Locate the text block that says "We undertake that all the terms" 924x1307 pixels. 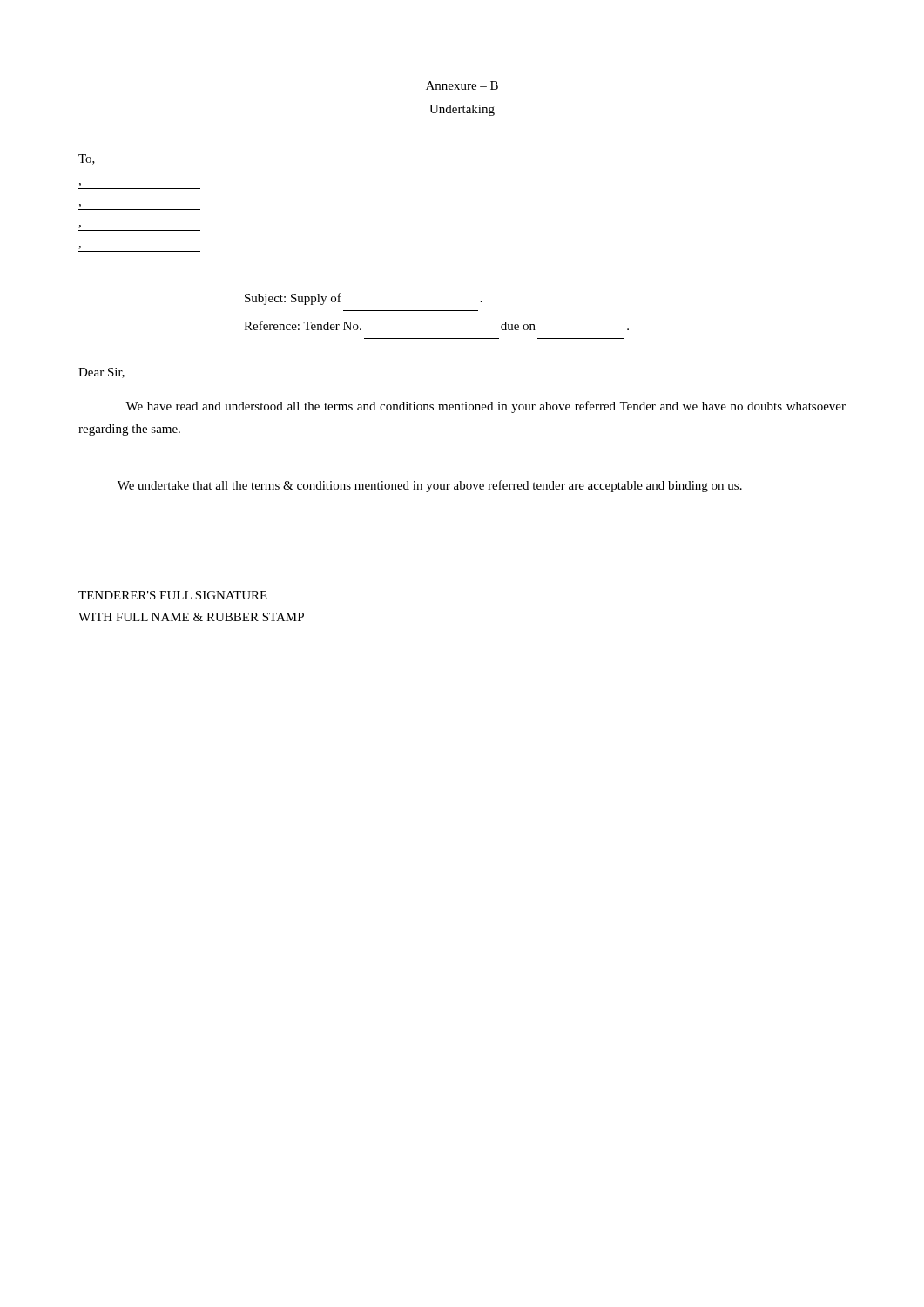click(x=410, y=485)
